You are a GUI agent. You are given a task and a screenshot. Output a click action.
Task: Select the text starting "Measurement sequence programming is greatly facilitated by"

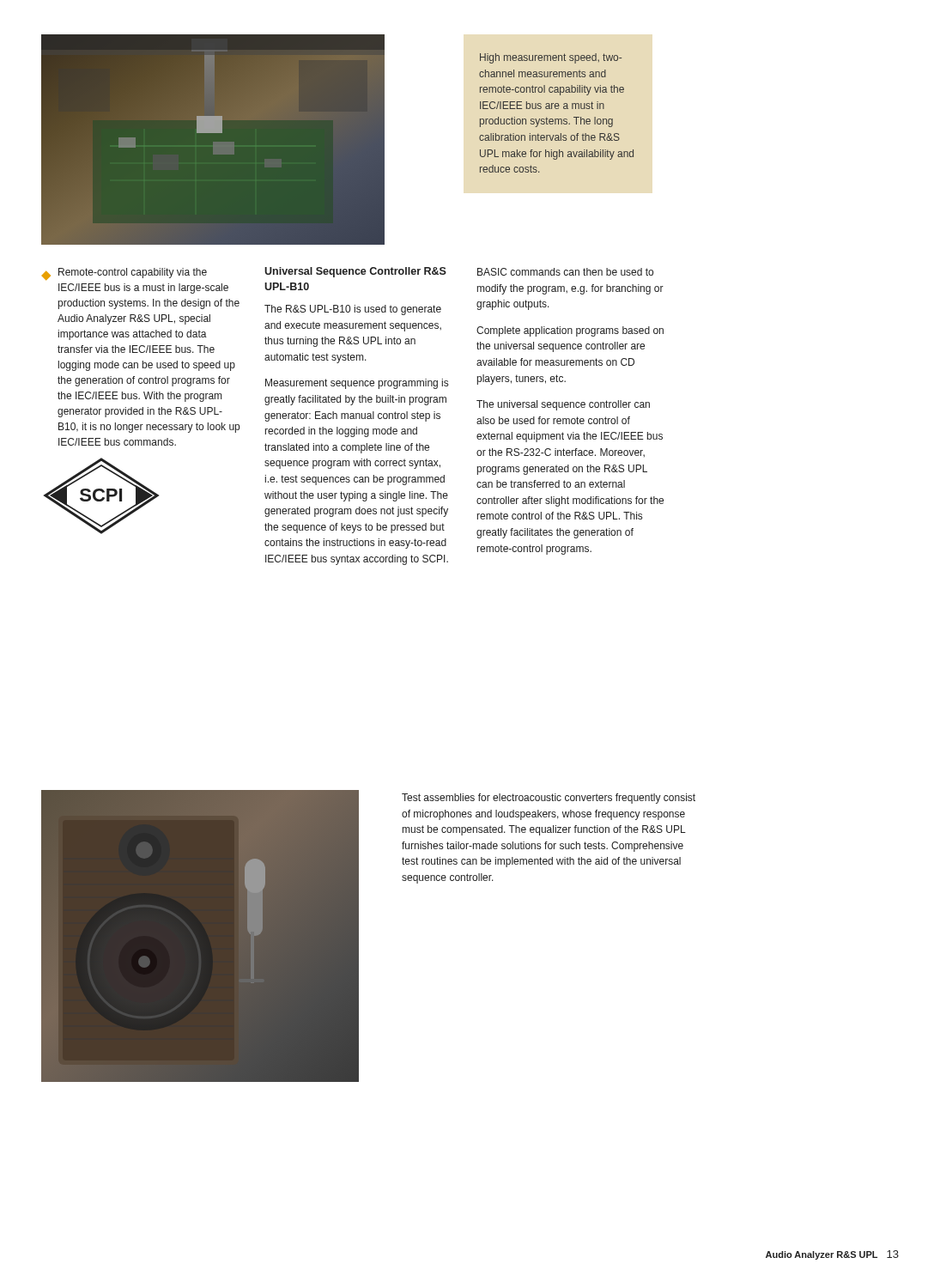(357, 471)
